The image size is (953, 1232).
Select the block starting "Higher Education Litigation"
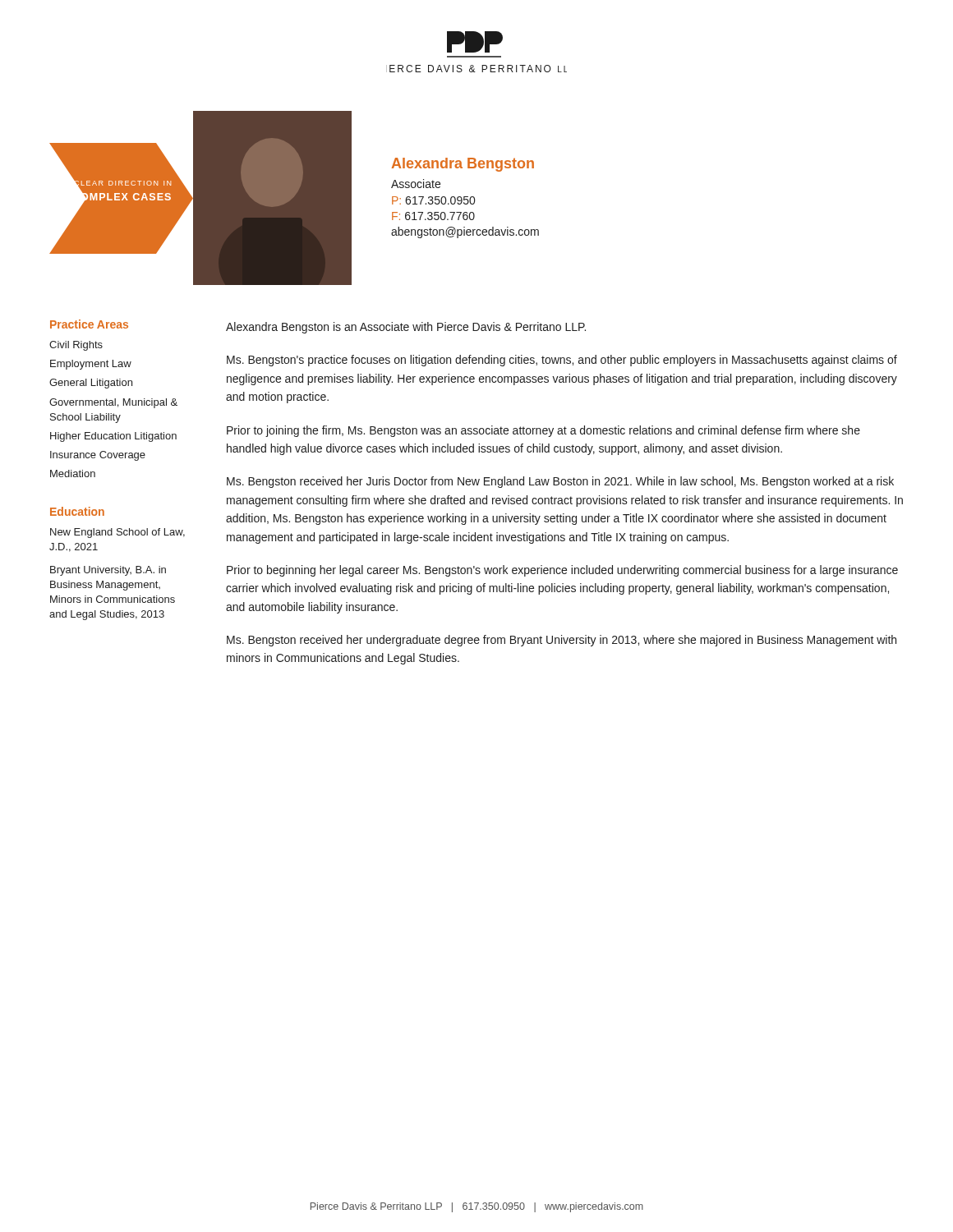pos(113,436)
